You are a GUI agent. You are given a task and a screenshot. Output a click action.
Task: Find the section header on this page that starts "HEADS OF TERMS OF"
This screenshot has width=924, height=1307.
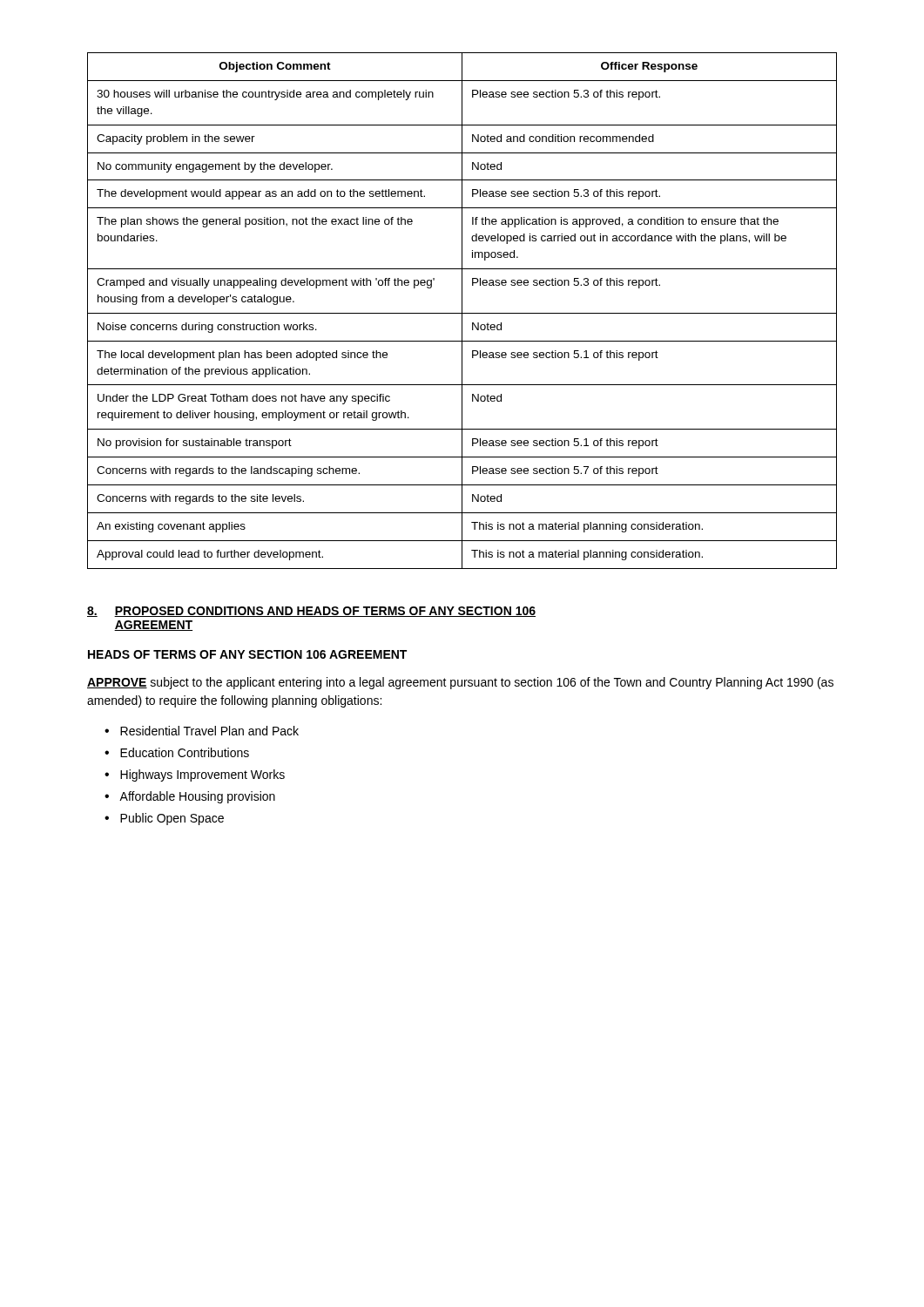pos(247,654)
